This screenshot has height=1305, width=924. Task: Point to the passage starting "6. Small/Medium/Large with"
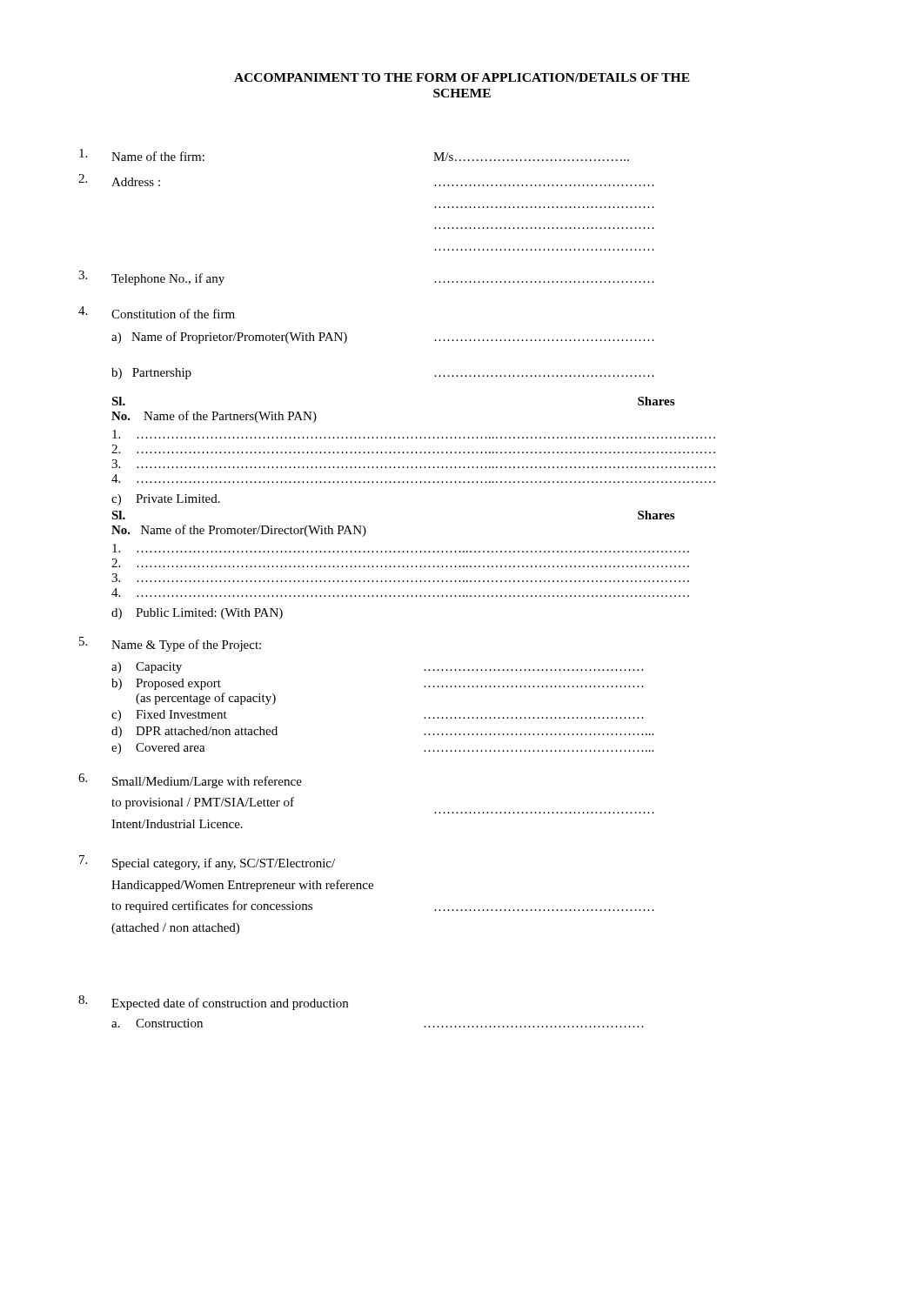coord(462,802)
